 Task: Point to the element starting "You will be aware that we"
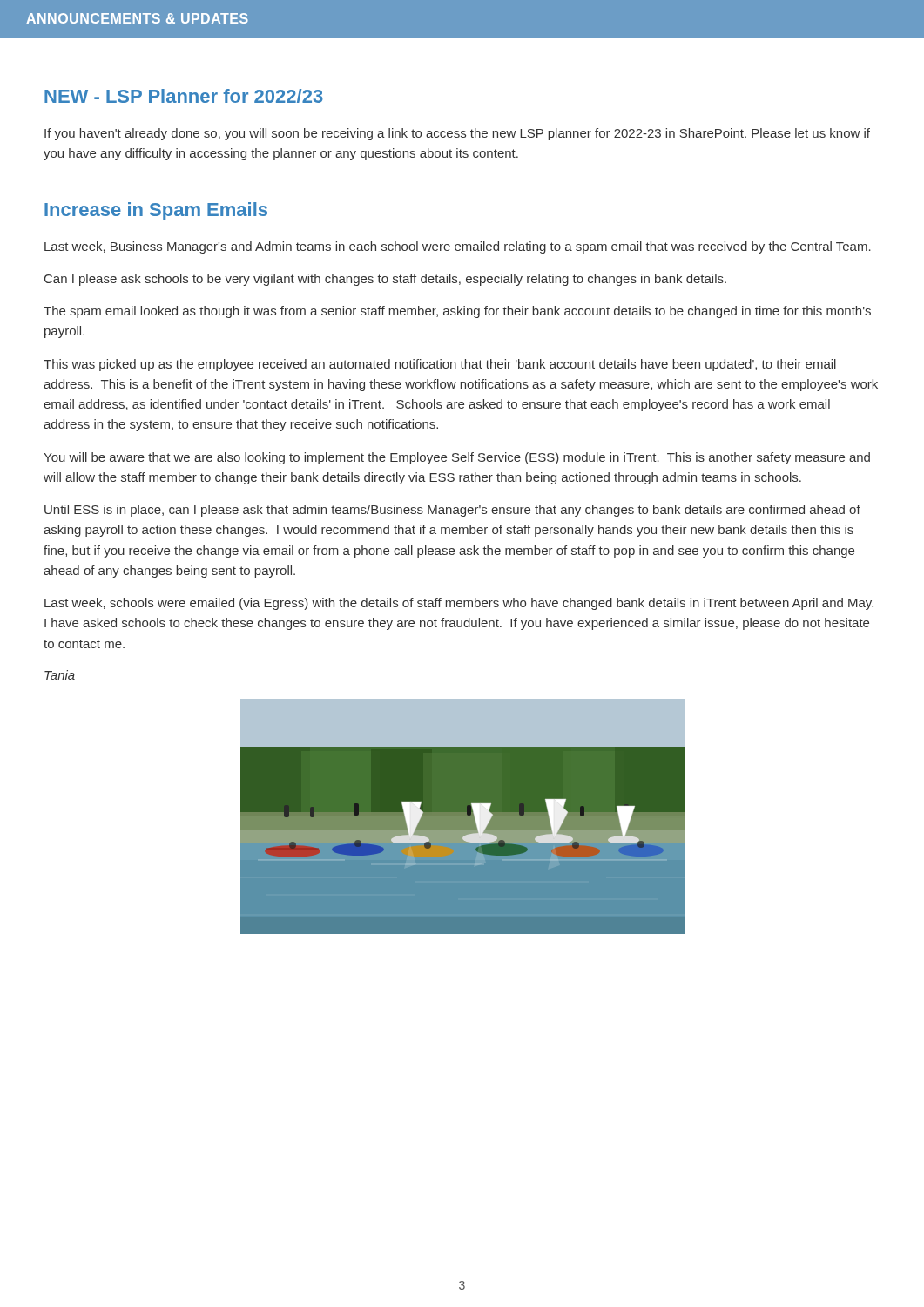coord(457,467)
